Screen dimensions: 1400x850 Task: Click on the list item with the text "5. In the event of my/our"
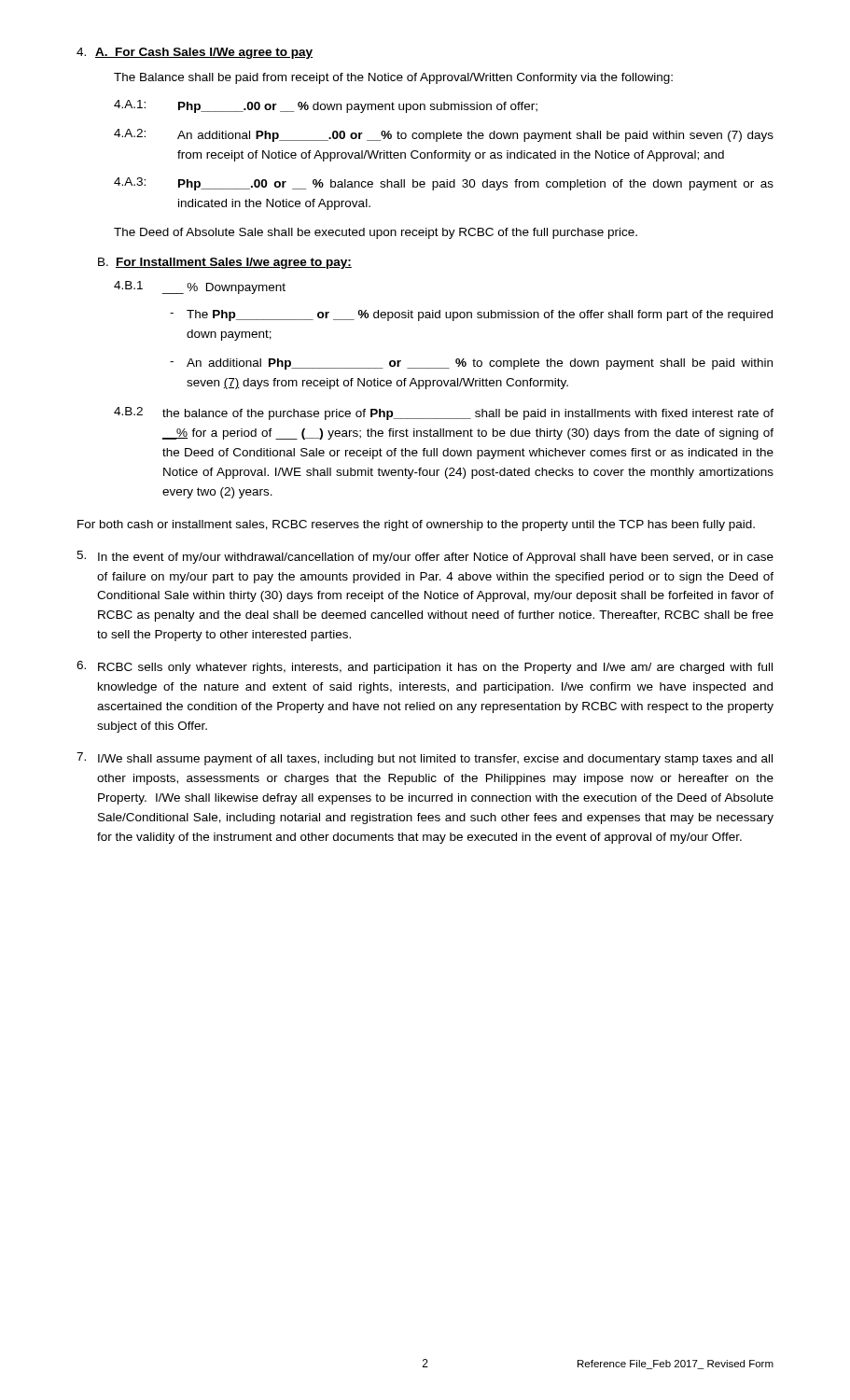pyautogui.click(x=425, y=596)
